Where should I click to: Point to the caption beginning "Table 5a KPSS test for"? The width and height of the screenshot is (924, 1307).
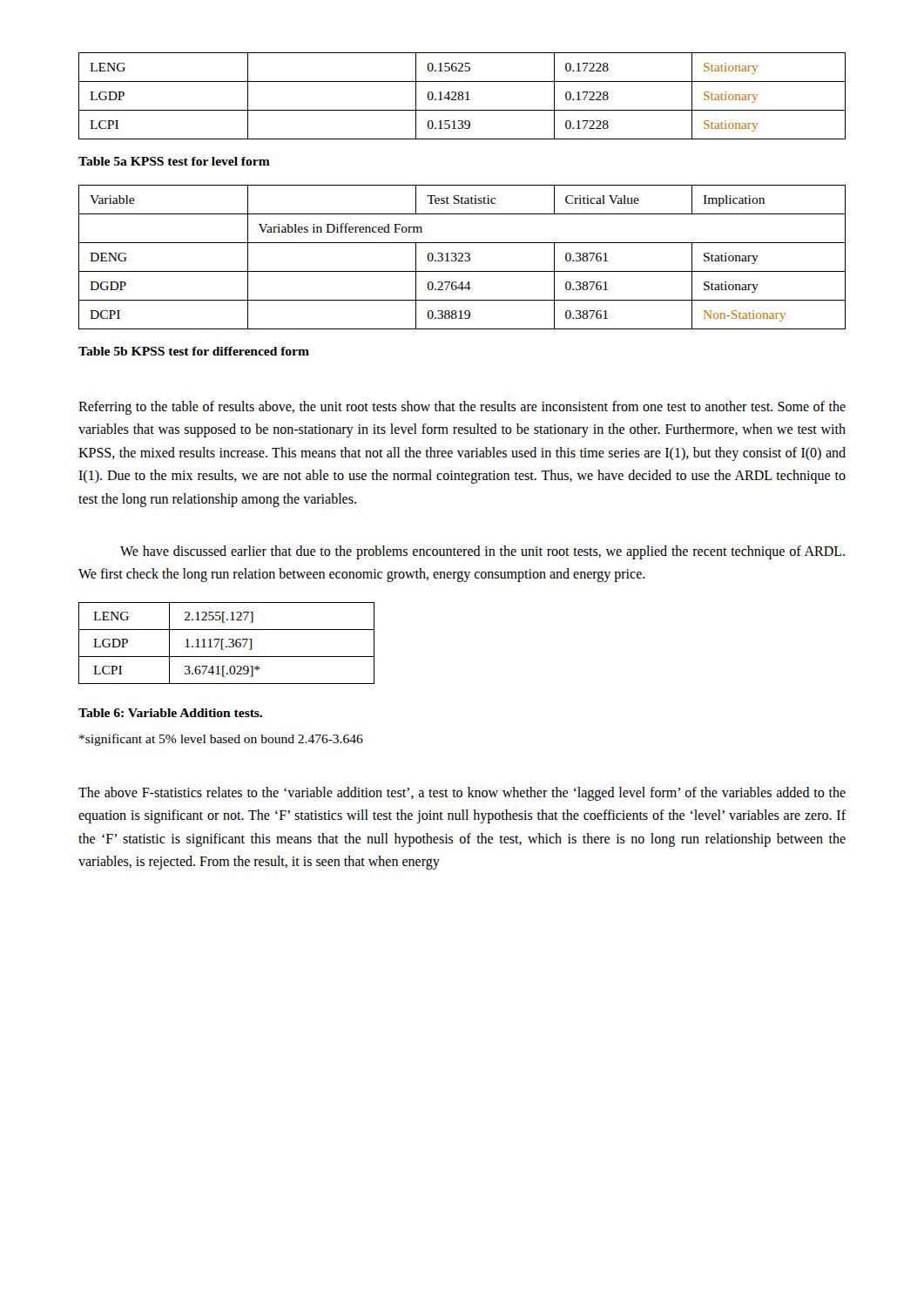(x=174, y=161)
